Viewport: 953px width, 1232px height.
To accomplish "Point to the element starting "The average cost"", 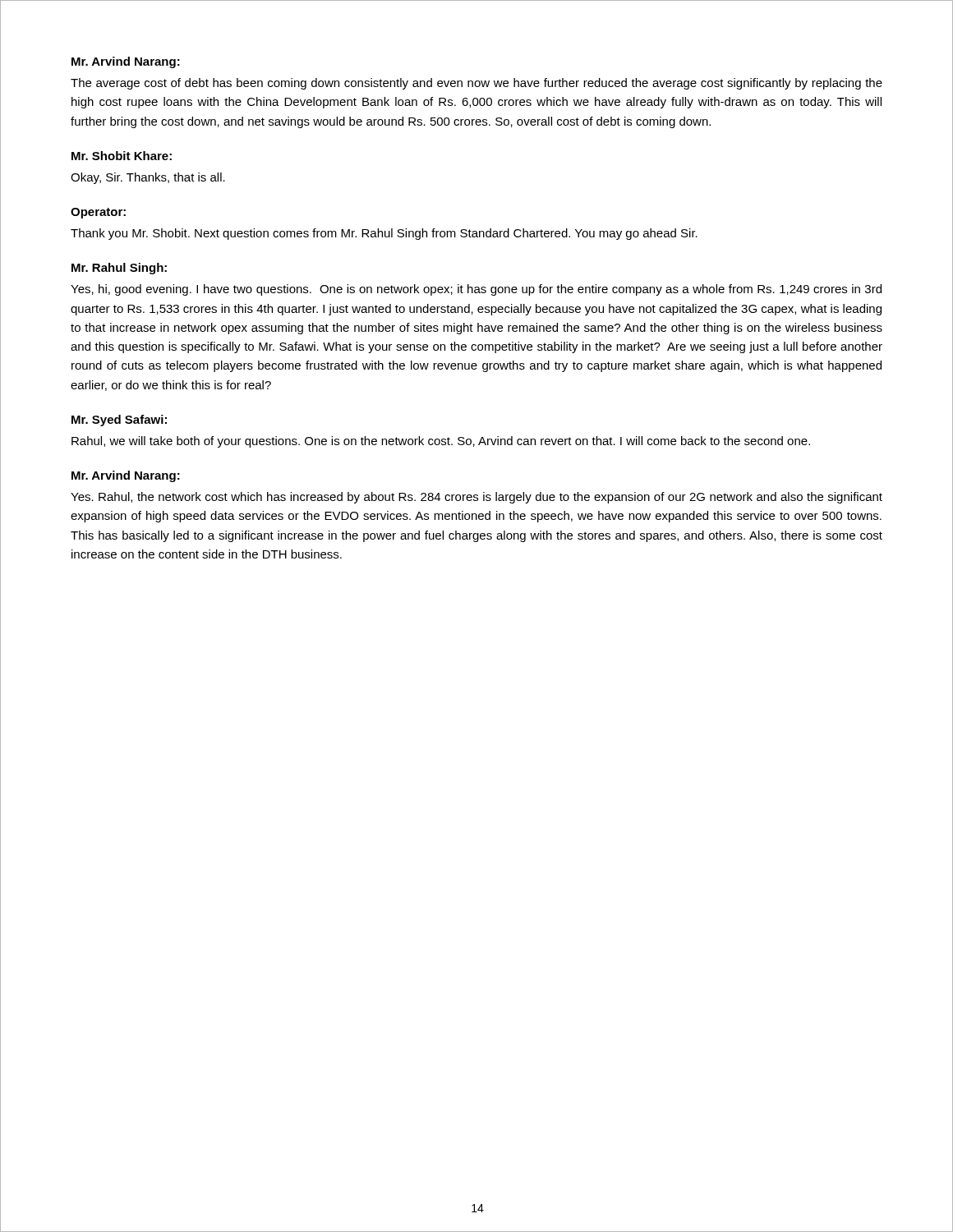I will (476, 102).
